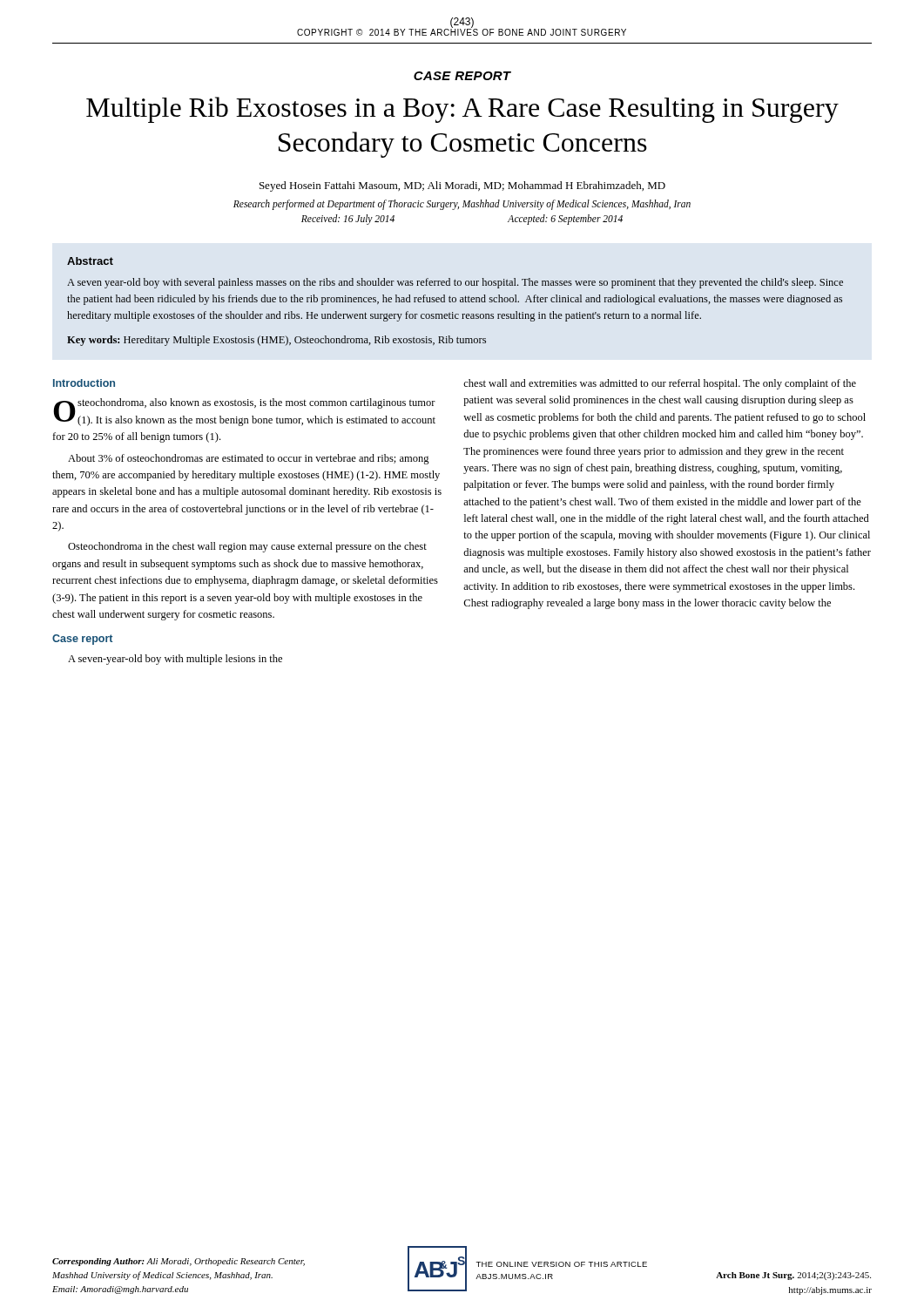The height and width of the screenshot is (1307, 924).
Task: Click on the title with the text "Multiple Rib Exostoses in a"
Action: click(x=462, y=125)
